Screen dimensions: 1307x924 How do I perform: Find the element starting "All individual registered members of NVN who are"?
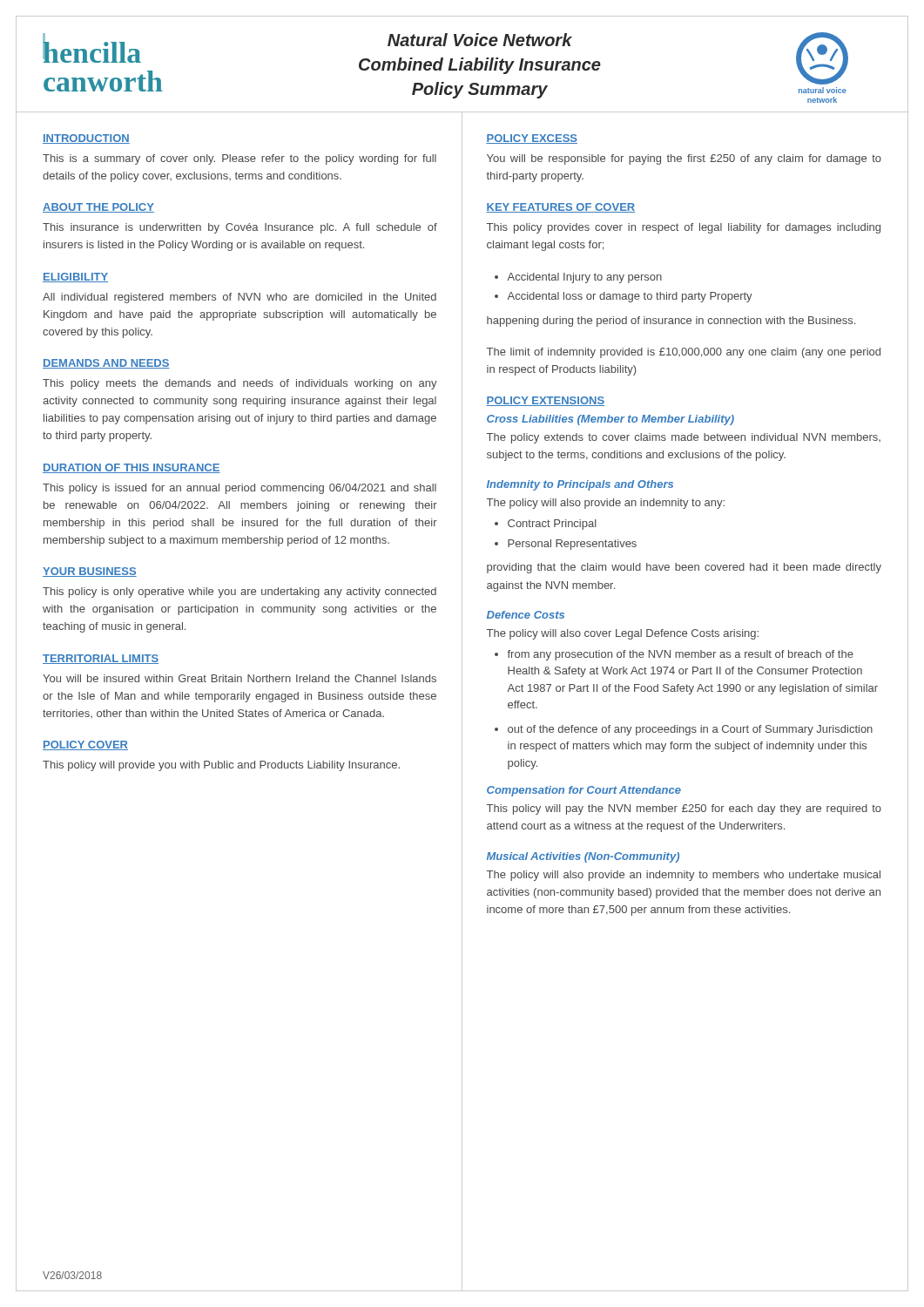coord(240,314)
